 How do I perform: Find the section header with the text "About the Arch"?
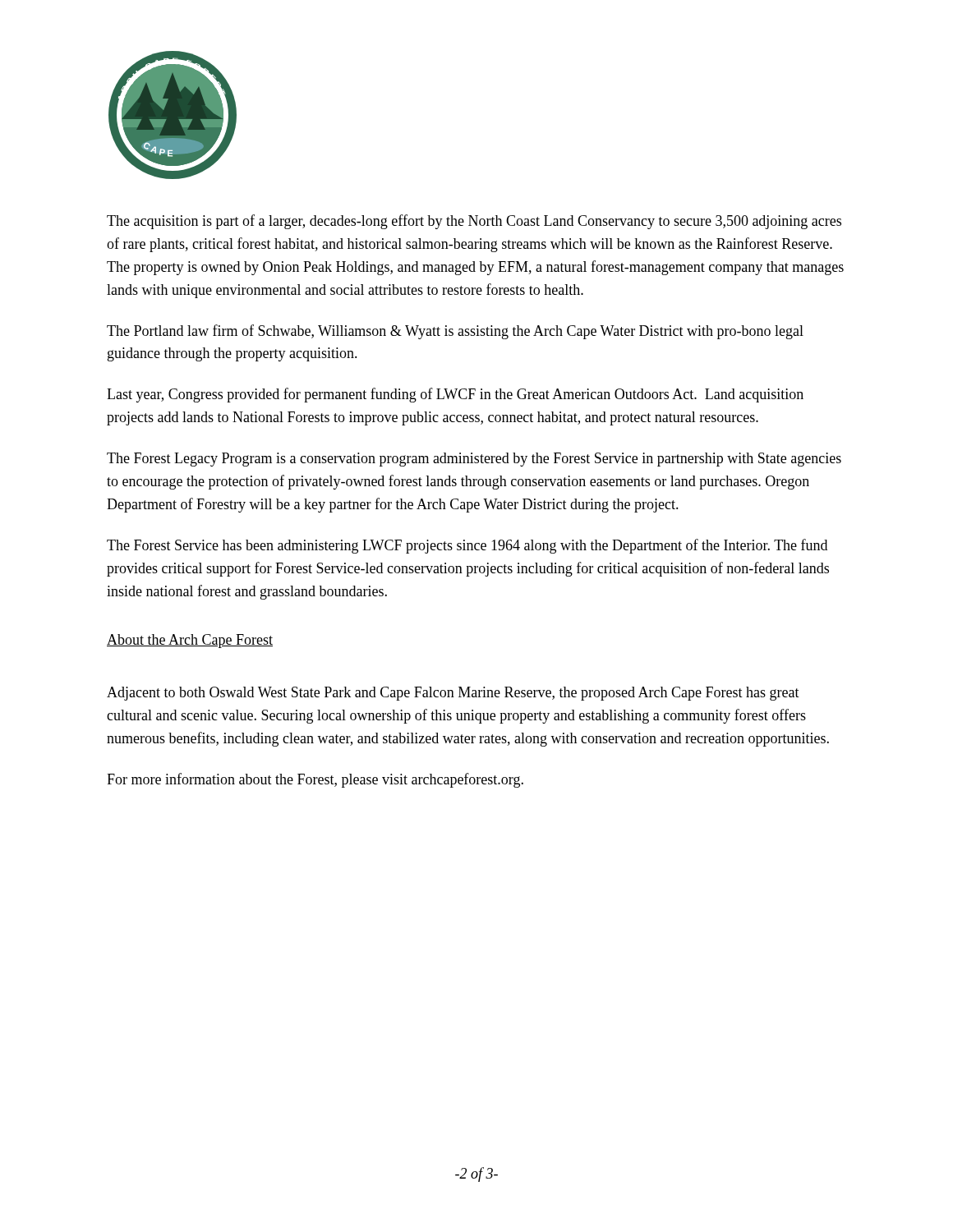click(190, 641)
